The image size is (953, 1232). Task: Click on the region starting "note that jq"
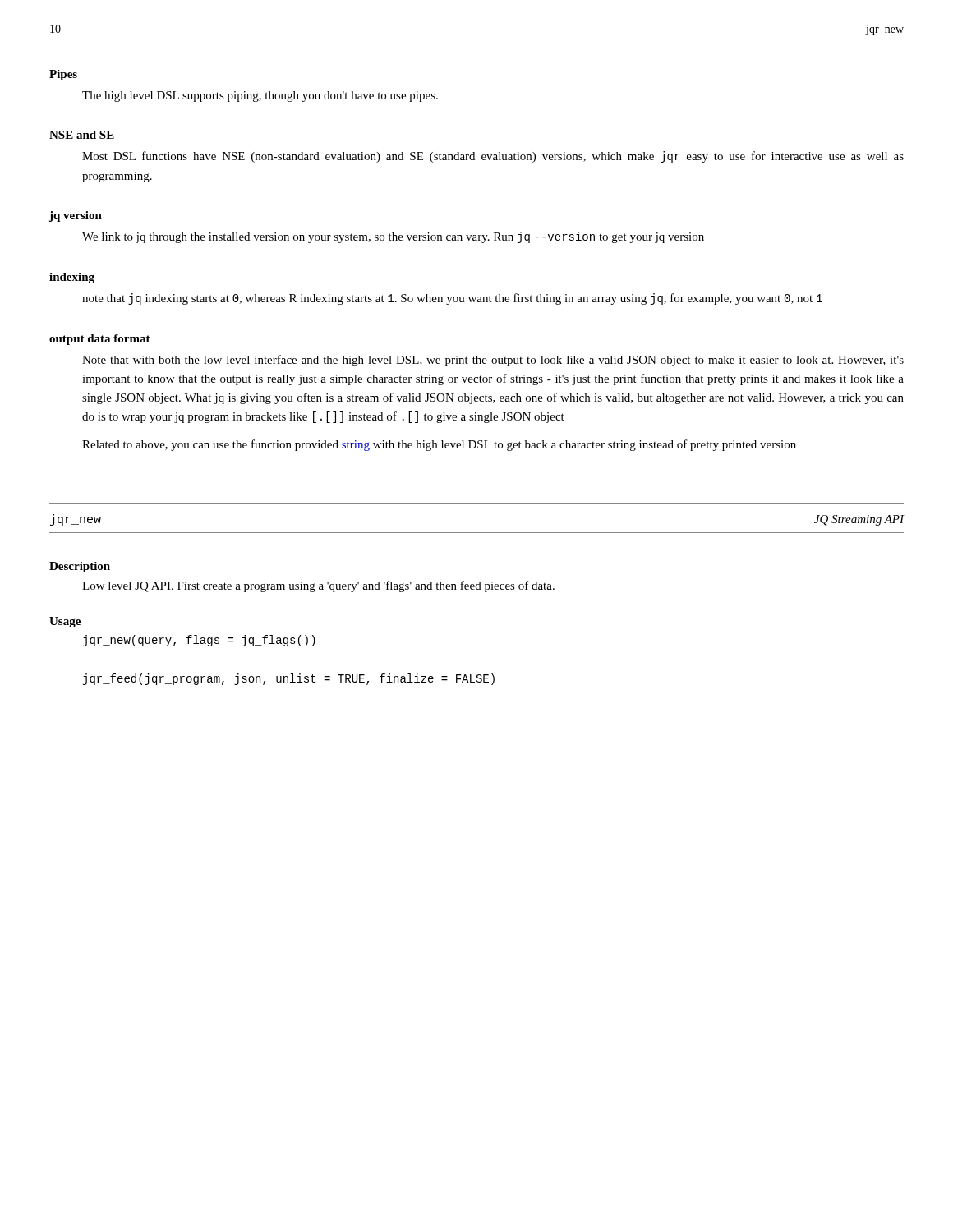pos(452,298)
